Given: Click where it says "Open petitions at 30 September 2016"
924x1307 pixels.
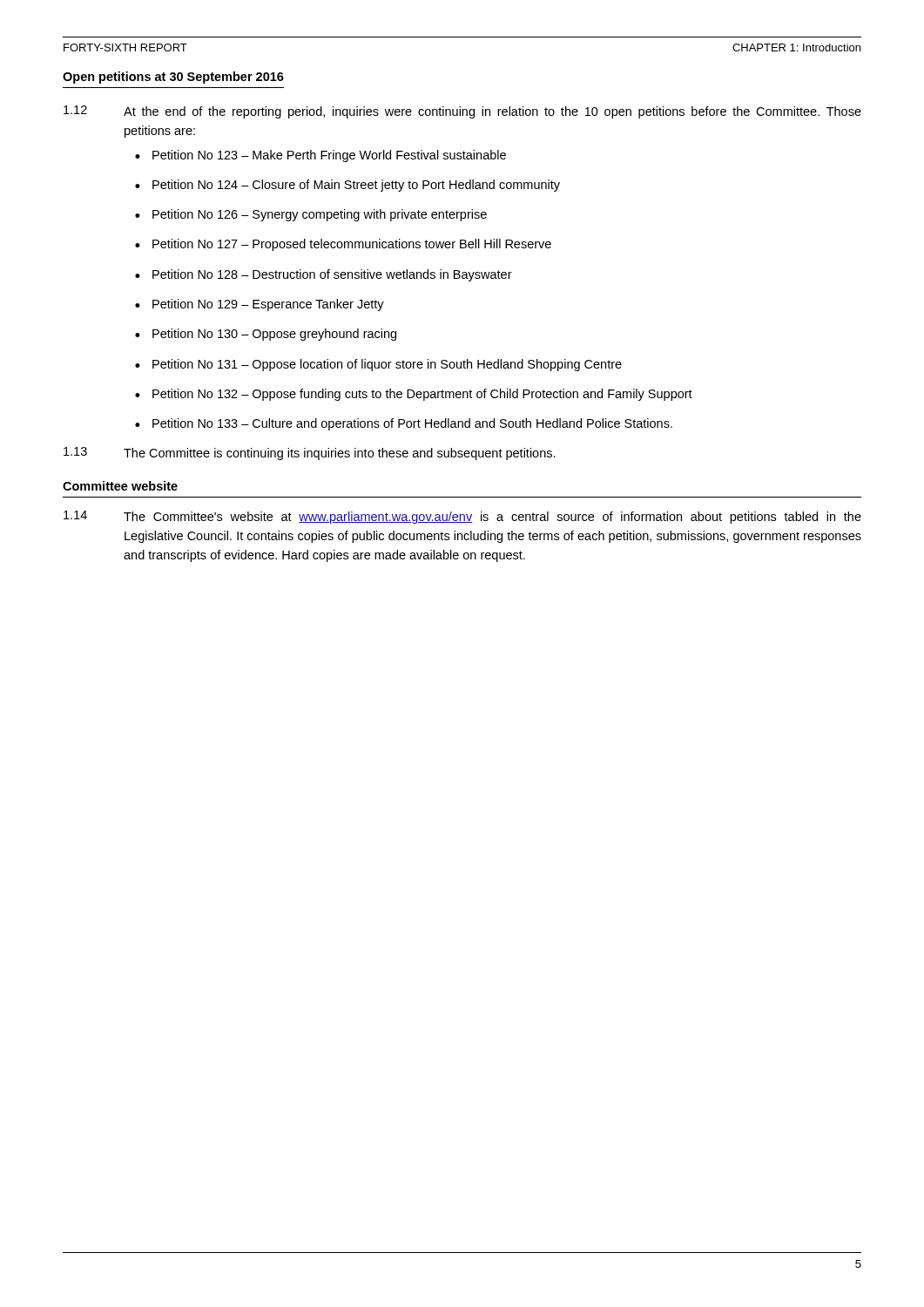Looking at the screenshot, I should click(173, 79).
